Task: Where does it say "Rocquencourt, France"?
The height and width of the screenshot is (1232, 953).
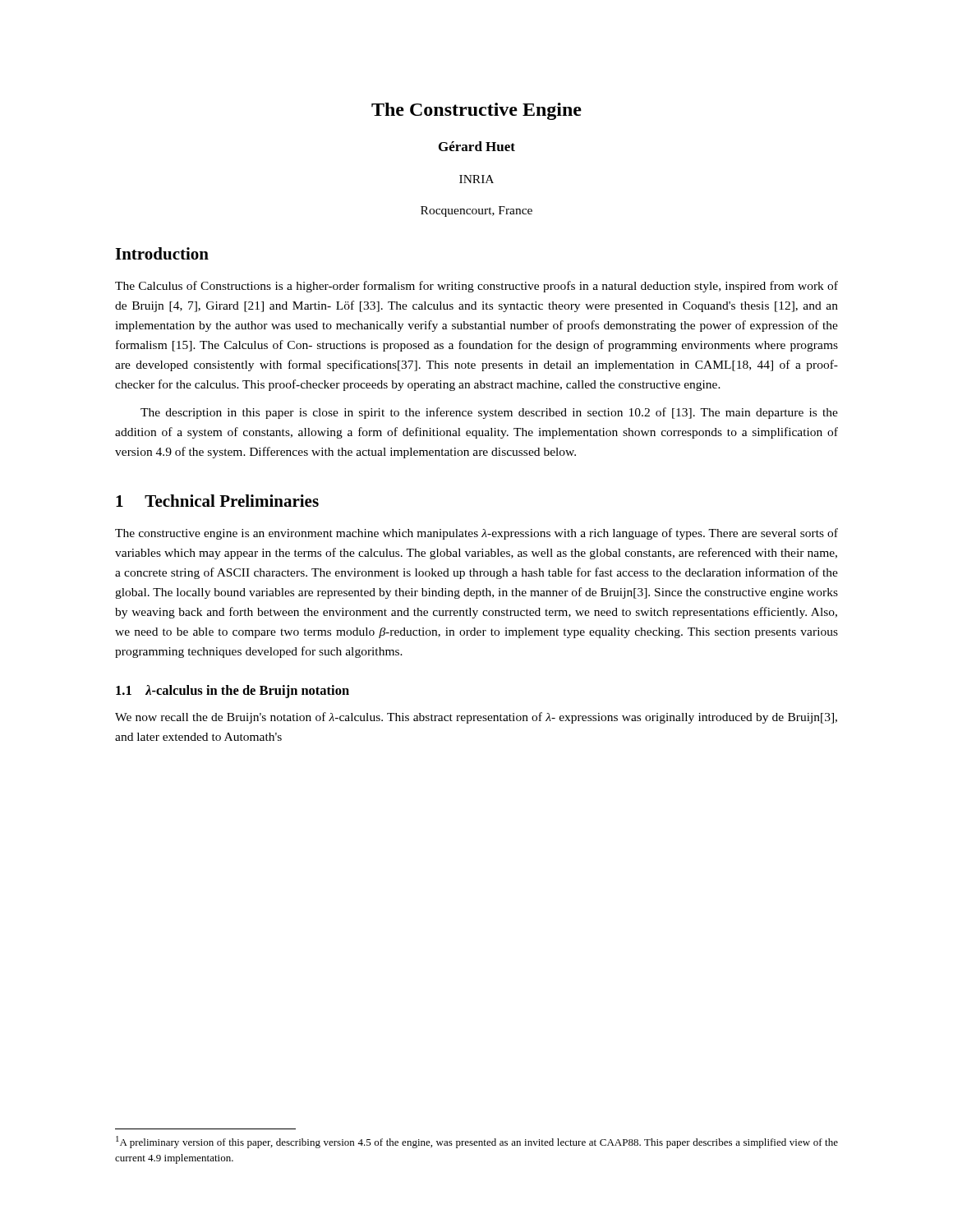Action: tap(476, 210)
